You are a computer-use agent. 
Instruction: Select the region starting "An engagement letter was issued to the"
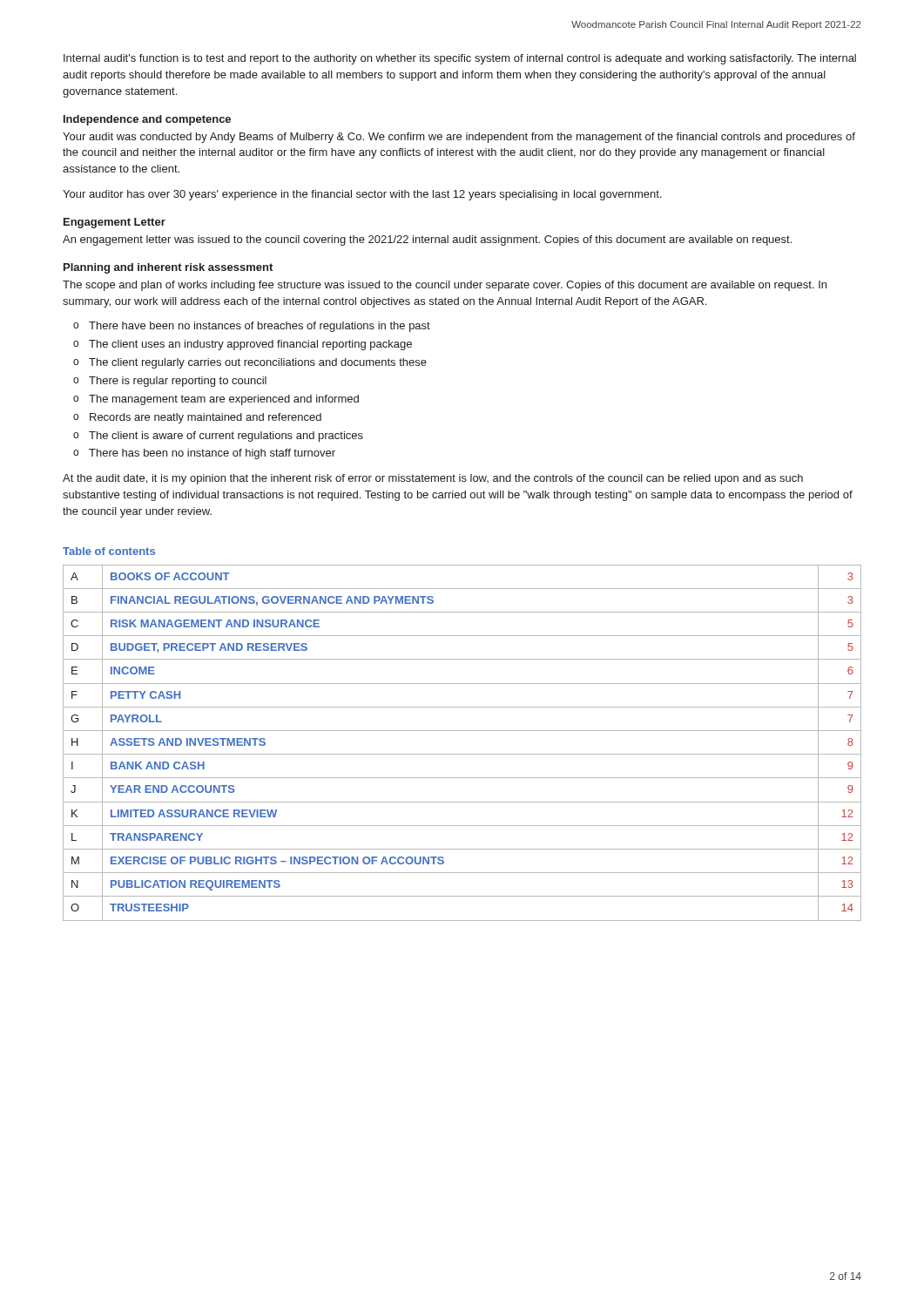point(462,240)
